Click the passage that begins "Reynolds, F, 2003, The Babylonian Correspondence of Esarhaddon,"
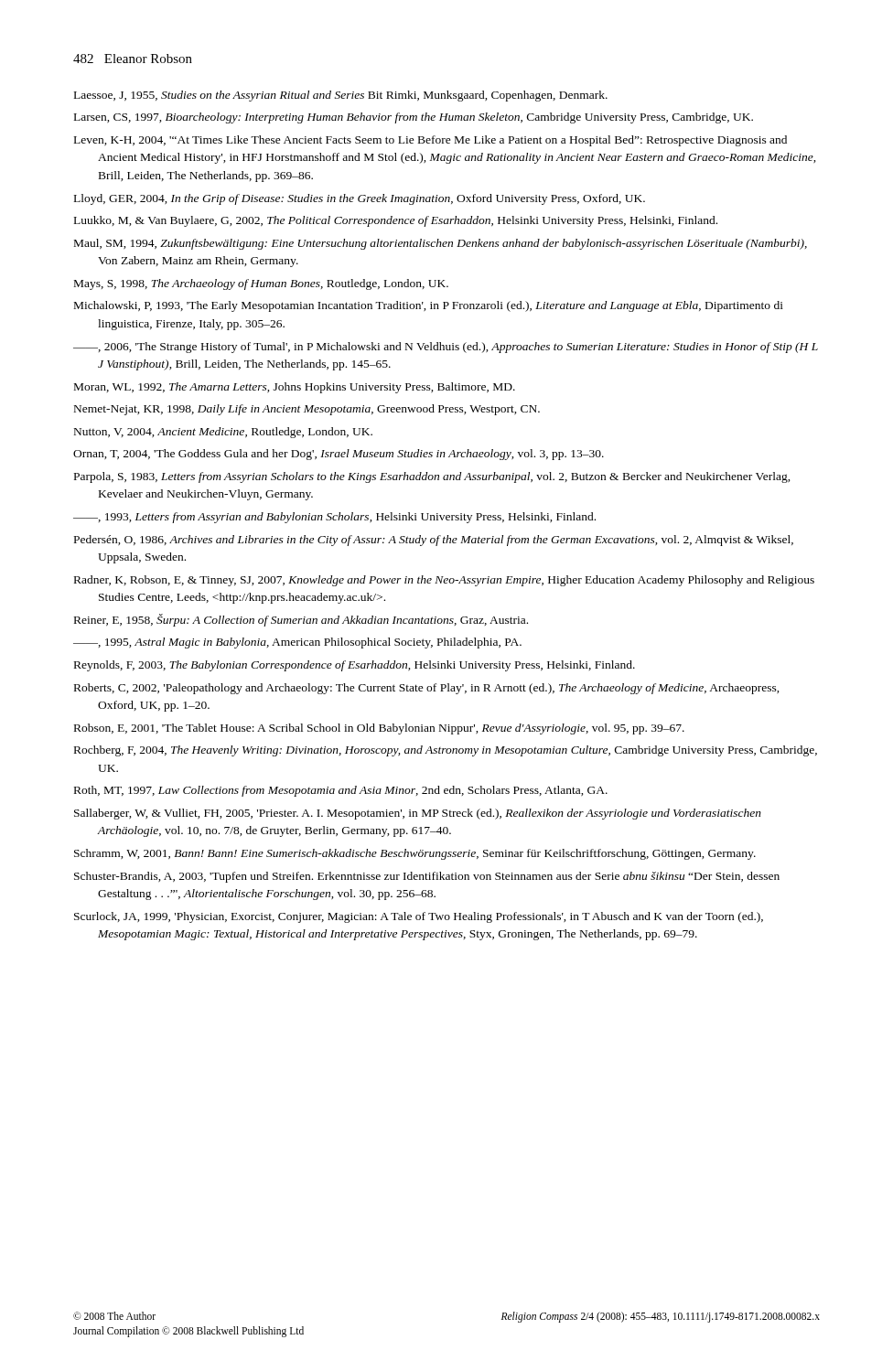This screenshot has height=1372, width=893. 354,664
